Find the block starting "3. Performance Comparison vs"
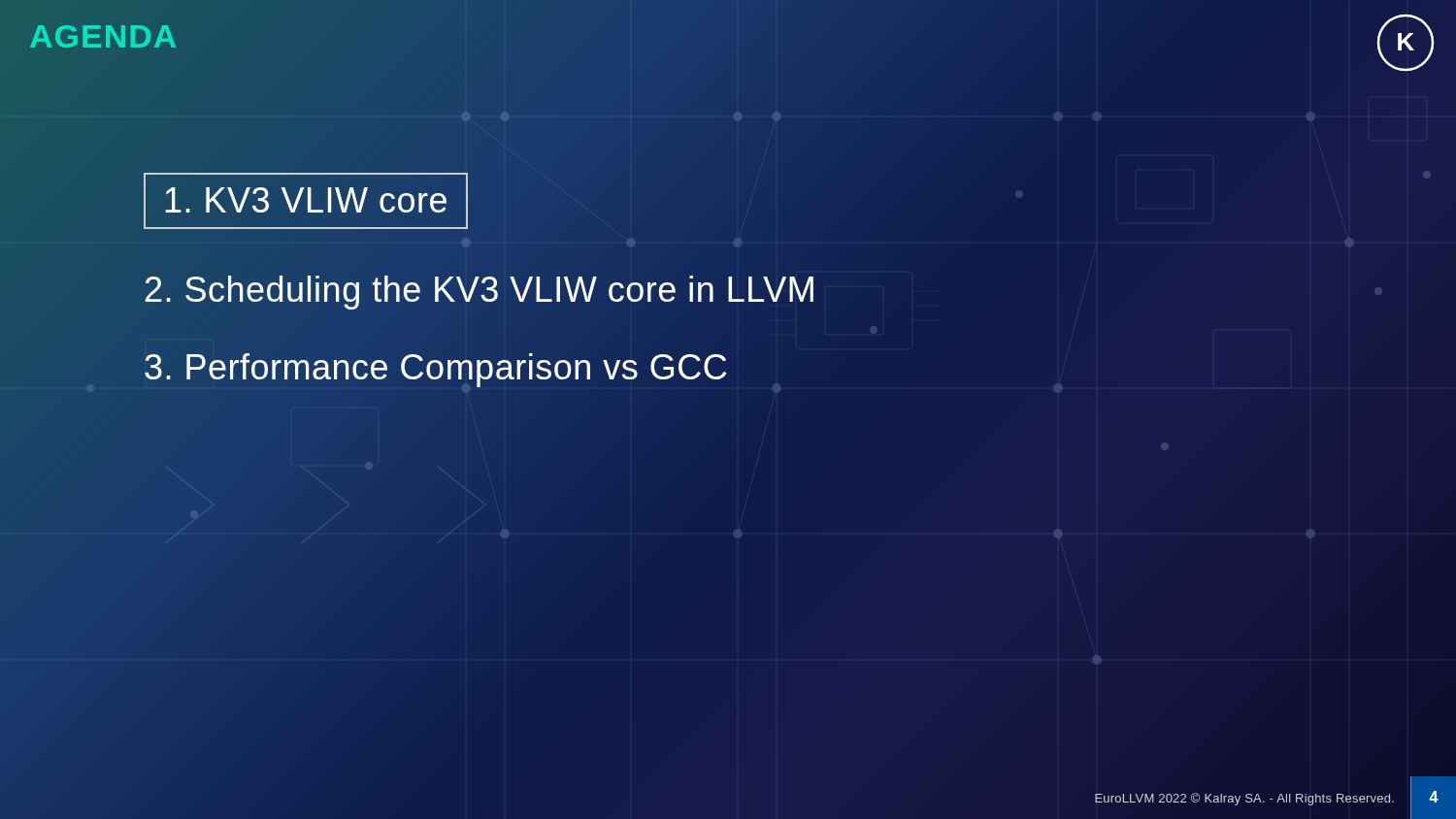The image size is (1456, 819). (436, 367)
